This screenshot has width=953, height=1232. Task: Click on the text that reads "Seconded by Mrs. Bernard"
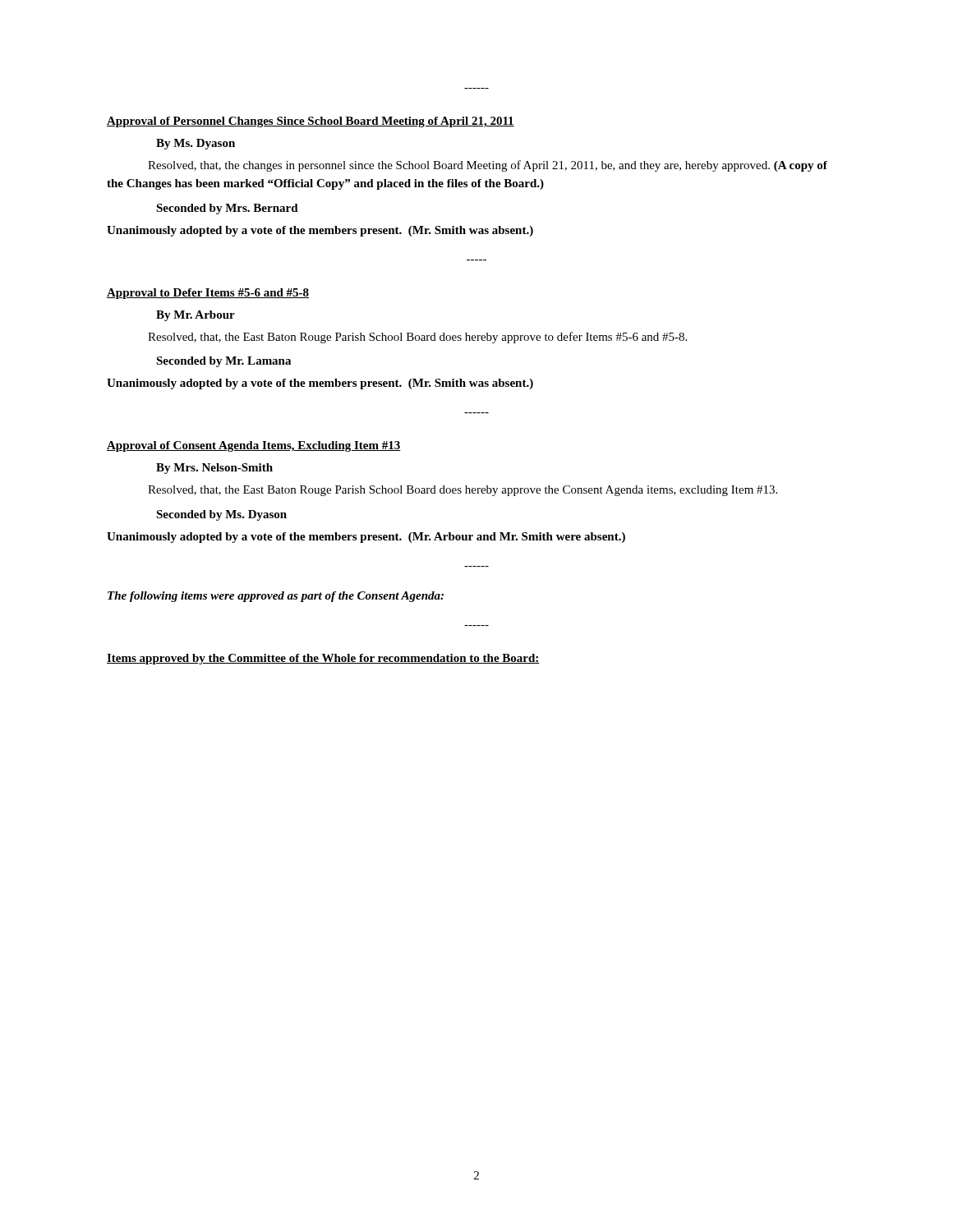pos(227,207)
